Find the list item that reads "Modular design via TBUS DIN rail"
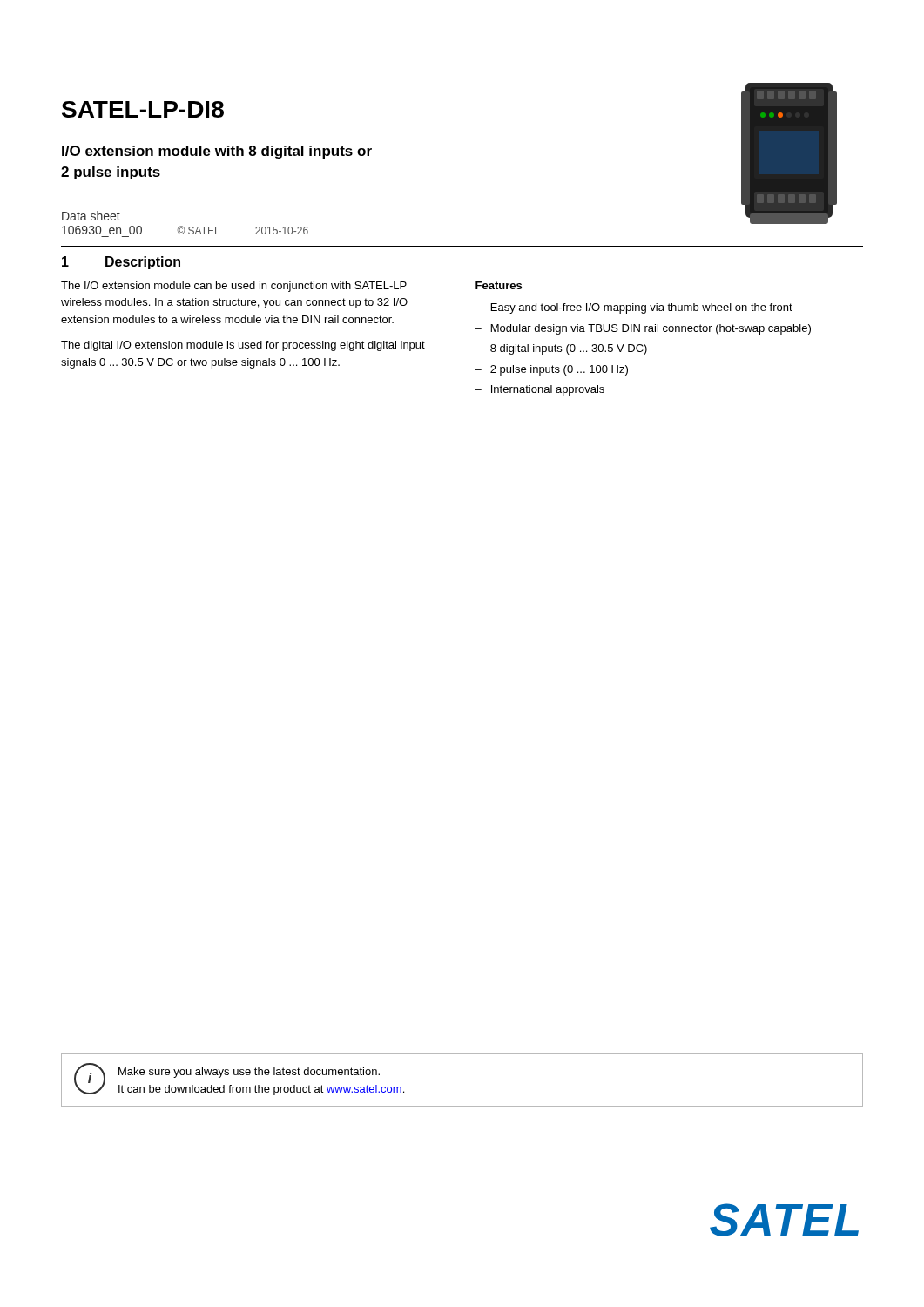 click(x=651, y=328)
